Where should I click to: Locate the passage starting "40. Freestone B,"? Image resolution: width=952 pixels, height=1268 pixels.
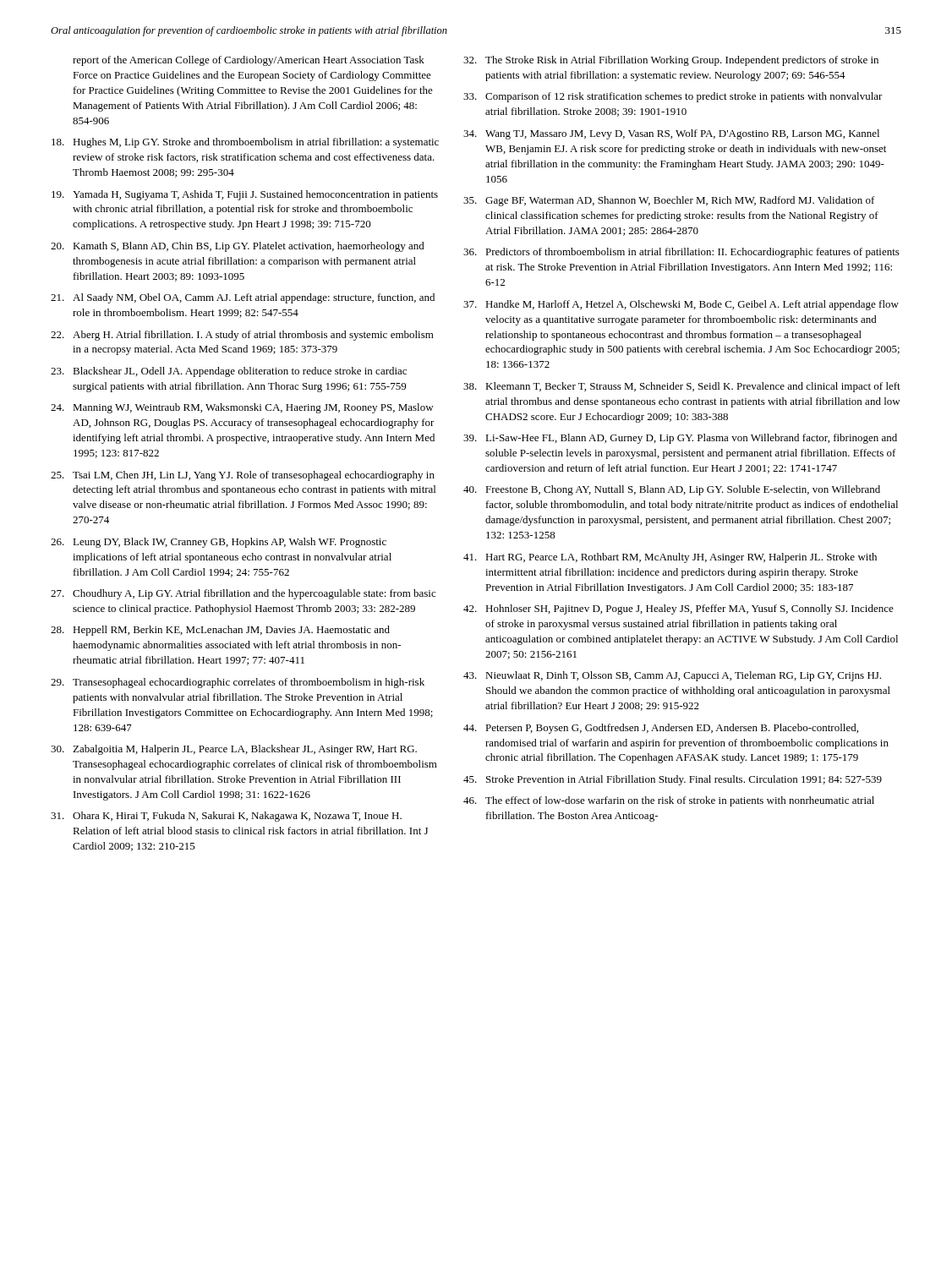coord(682,513)
